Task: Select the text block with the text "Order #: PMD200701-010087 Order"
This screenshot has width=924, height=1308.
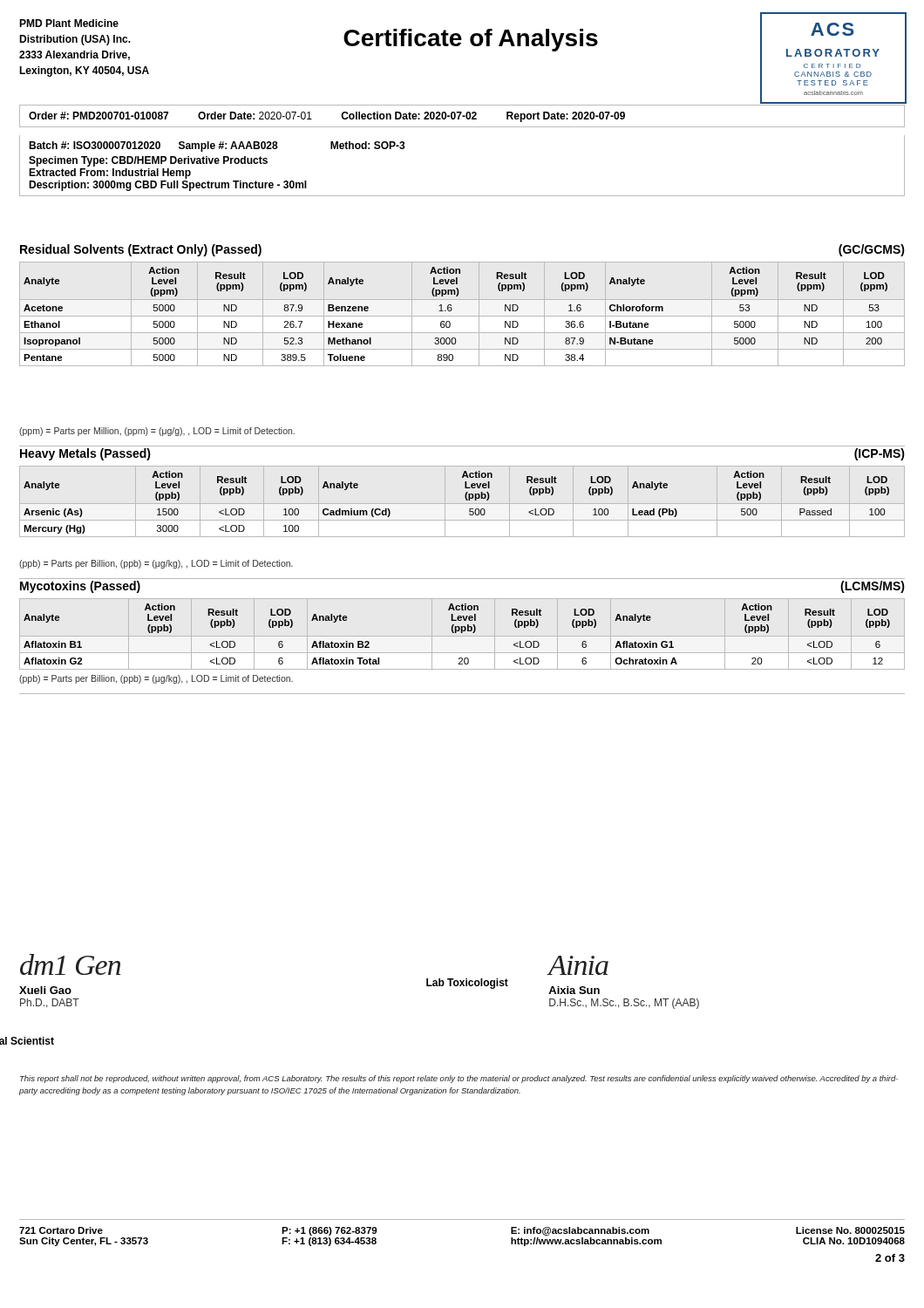Action: pyautogui.click(x=327, y=116)
